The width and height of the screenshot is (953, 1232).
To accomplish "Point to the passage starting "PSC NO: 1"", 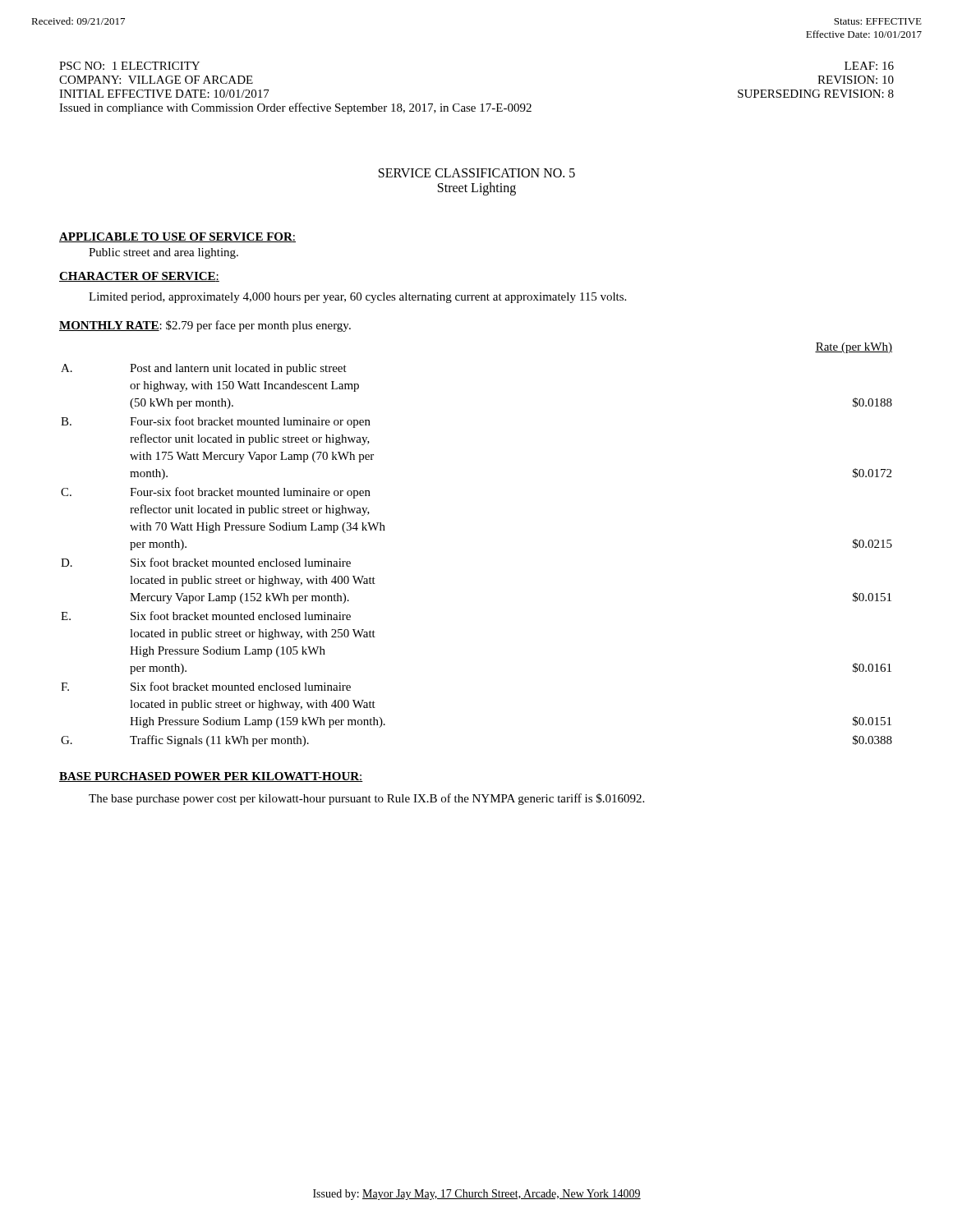I will (131, 65).
